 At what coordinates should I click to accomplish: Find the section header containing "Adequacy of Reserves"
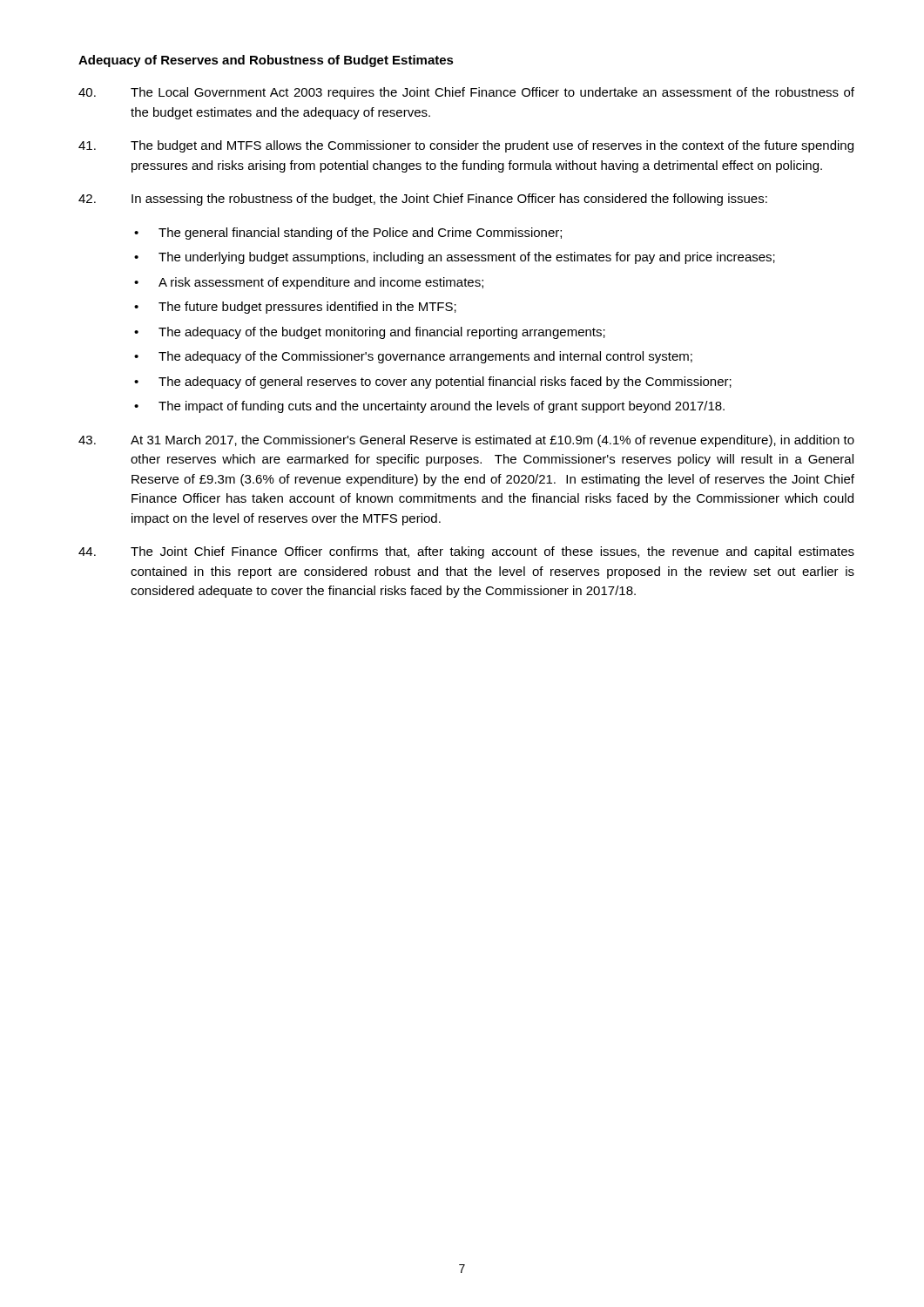click(266, 60)
